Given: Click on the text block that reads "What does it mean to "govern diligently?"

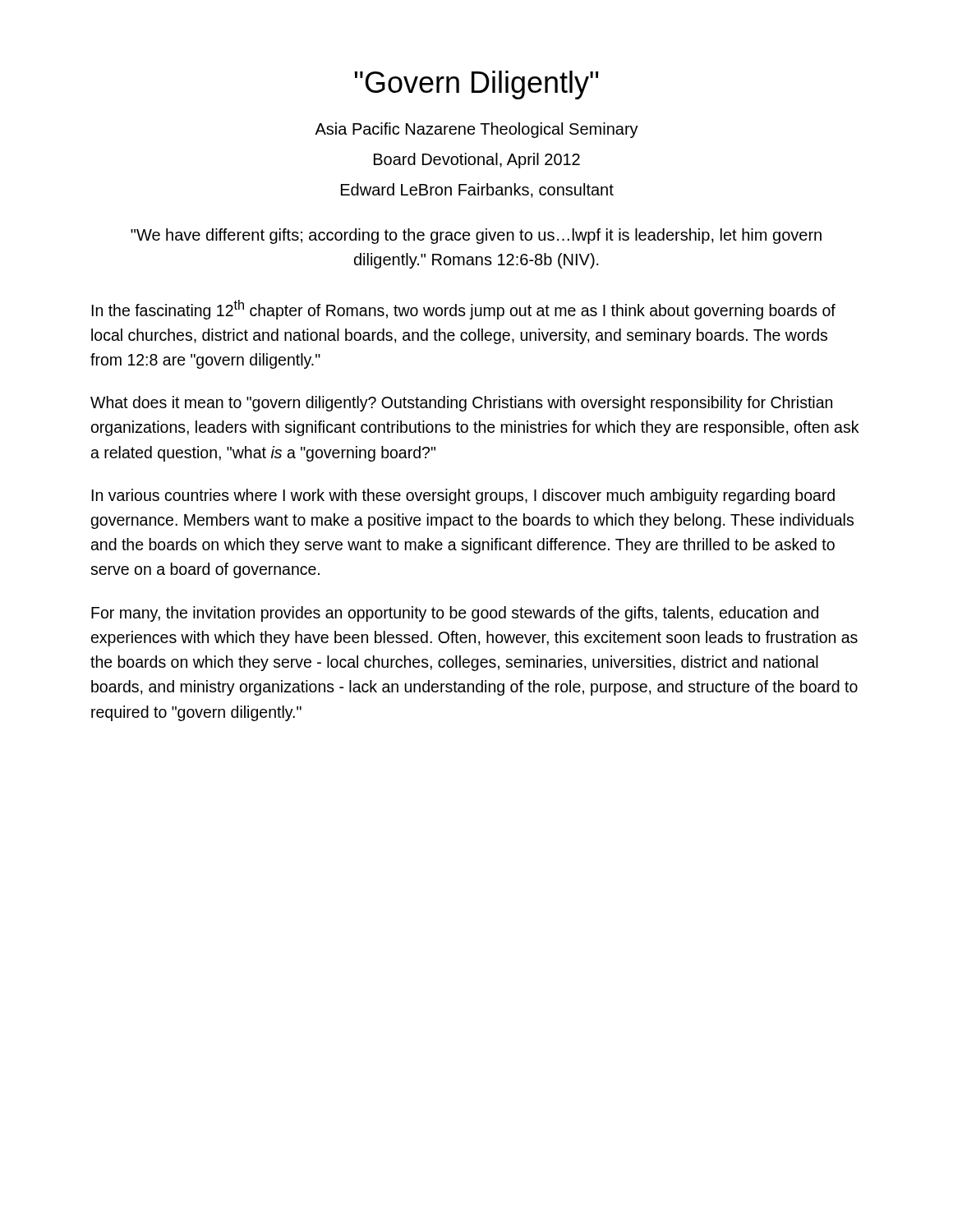Looking at the screenshot, I should click(x=475, y=427).
